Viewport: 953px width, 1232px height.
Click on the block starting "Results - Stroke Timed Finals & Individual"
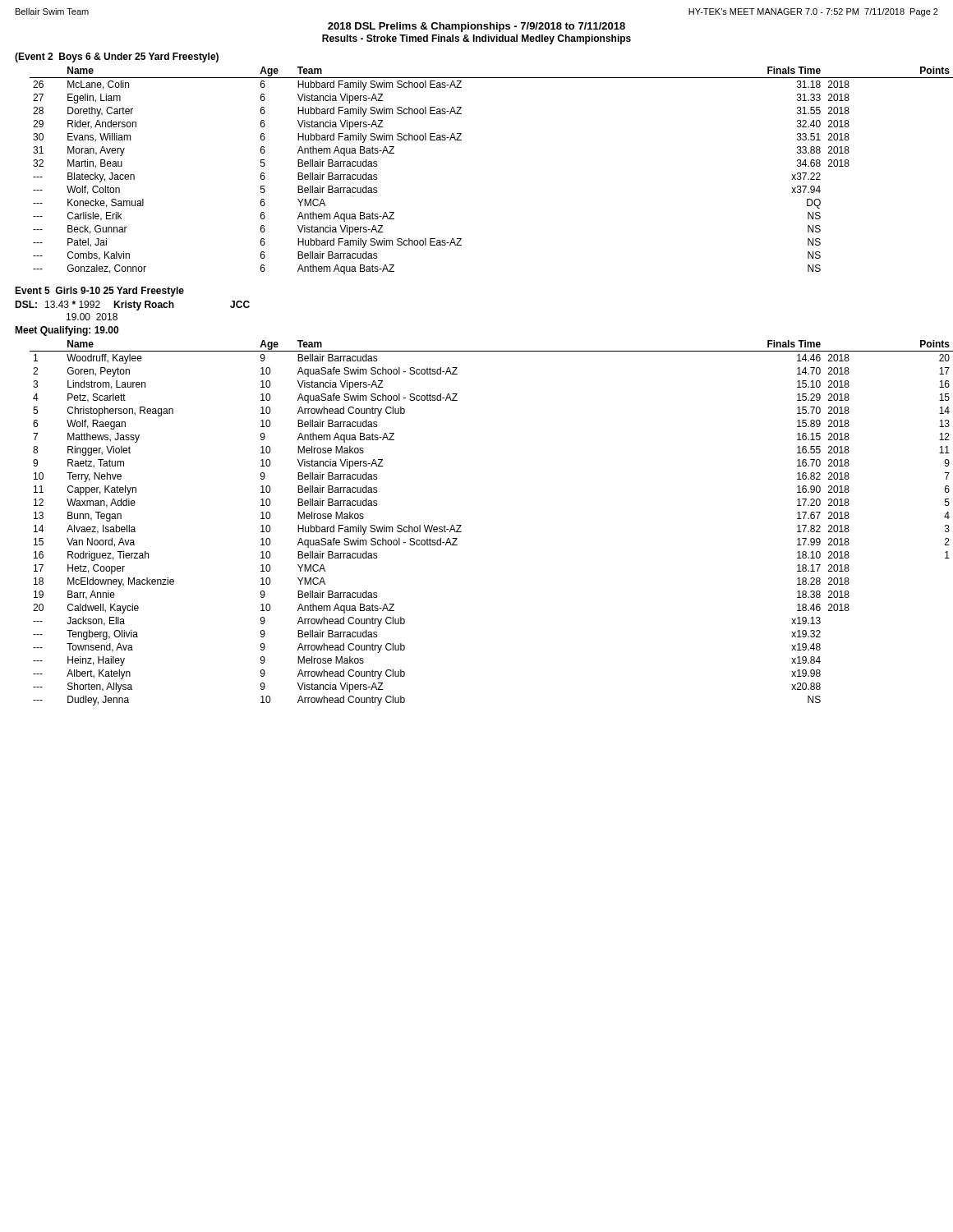click(x=476, y=39)
